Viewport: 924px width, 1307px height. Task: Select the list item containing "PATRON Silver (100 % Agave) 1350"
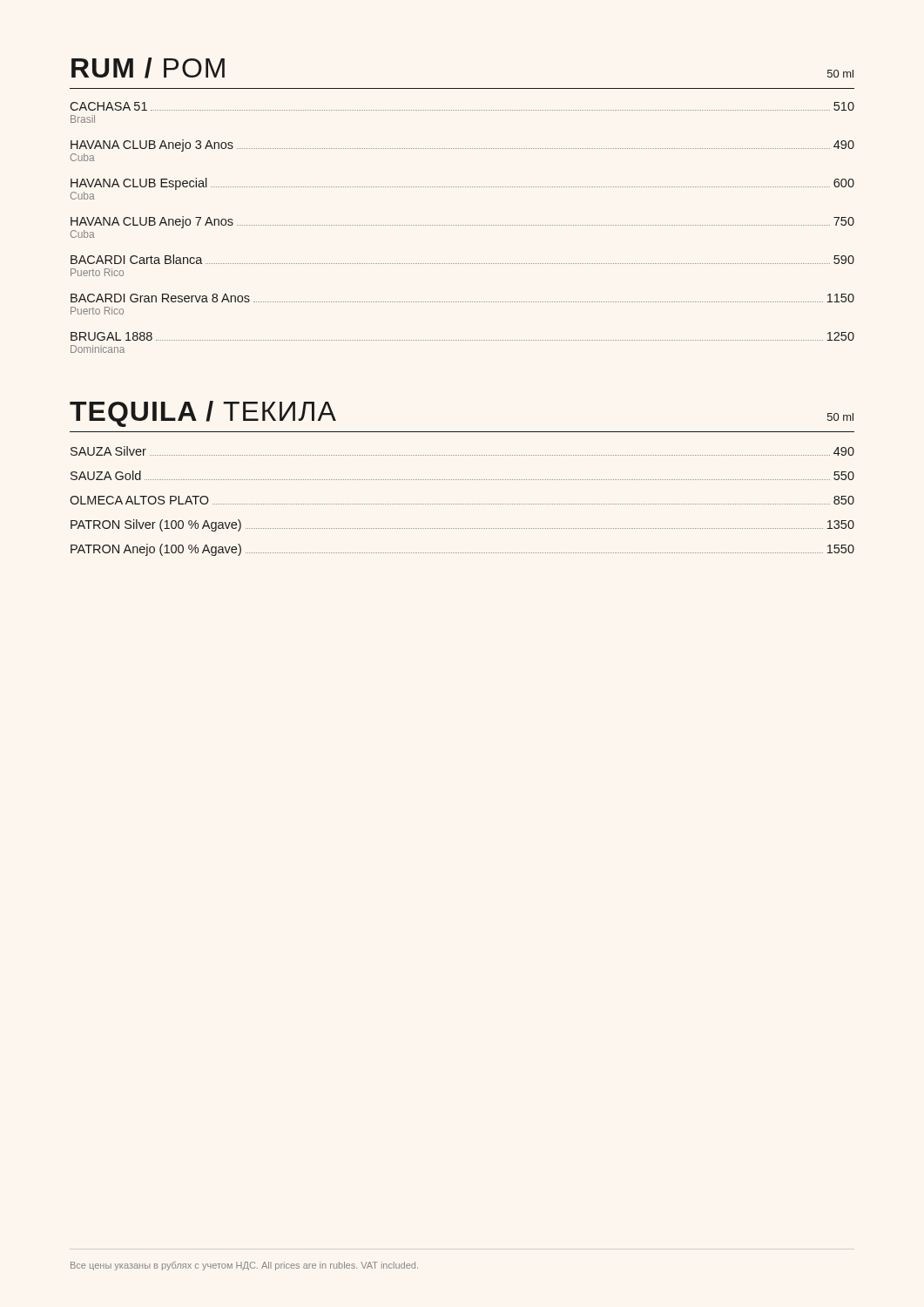coord(462,521)
